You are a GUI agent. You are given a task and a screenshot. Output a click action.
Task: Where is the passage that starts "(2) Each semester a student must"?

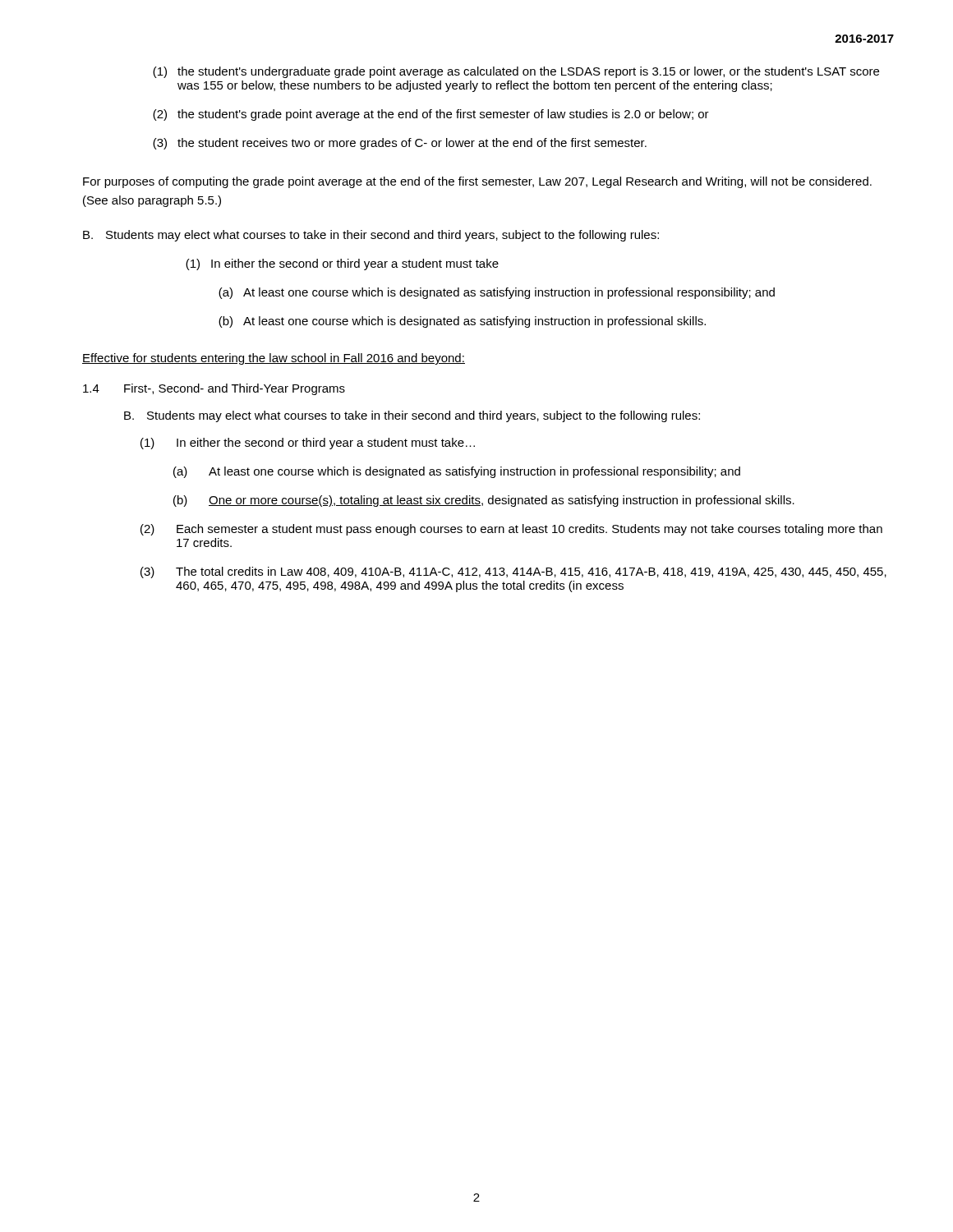coord(513,535)
